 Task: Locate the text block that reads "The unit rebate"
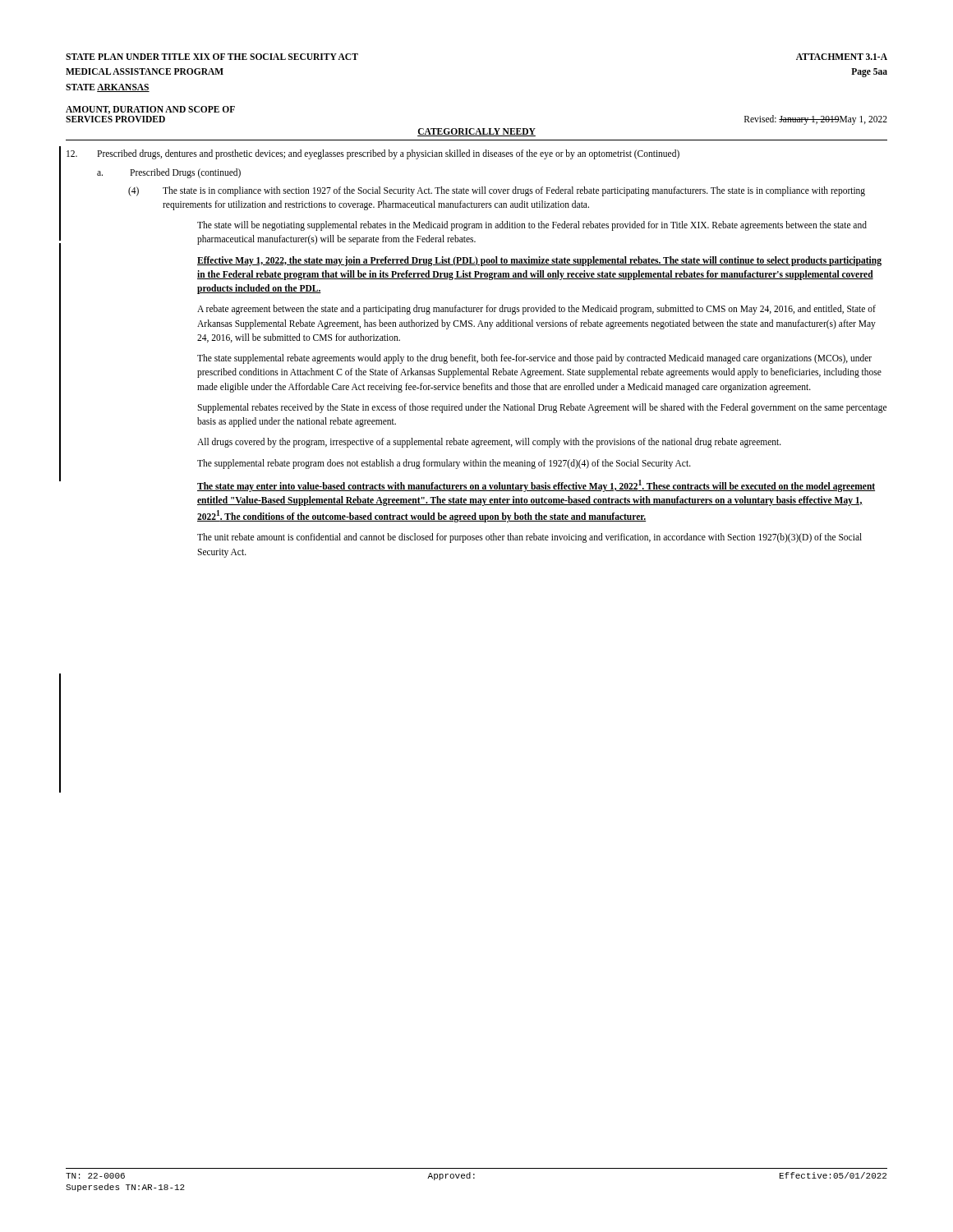[530, 544]
